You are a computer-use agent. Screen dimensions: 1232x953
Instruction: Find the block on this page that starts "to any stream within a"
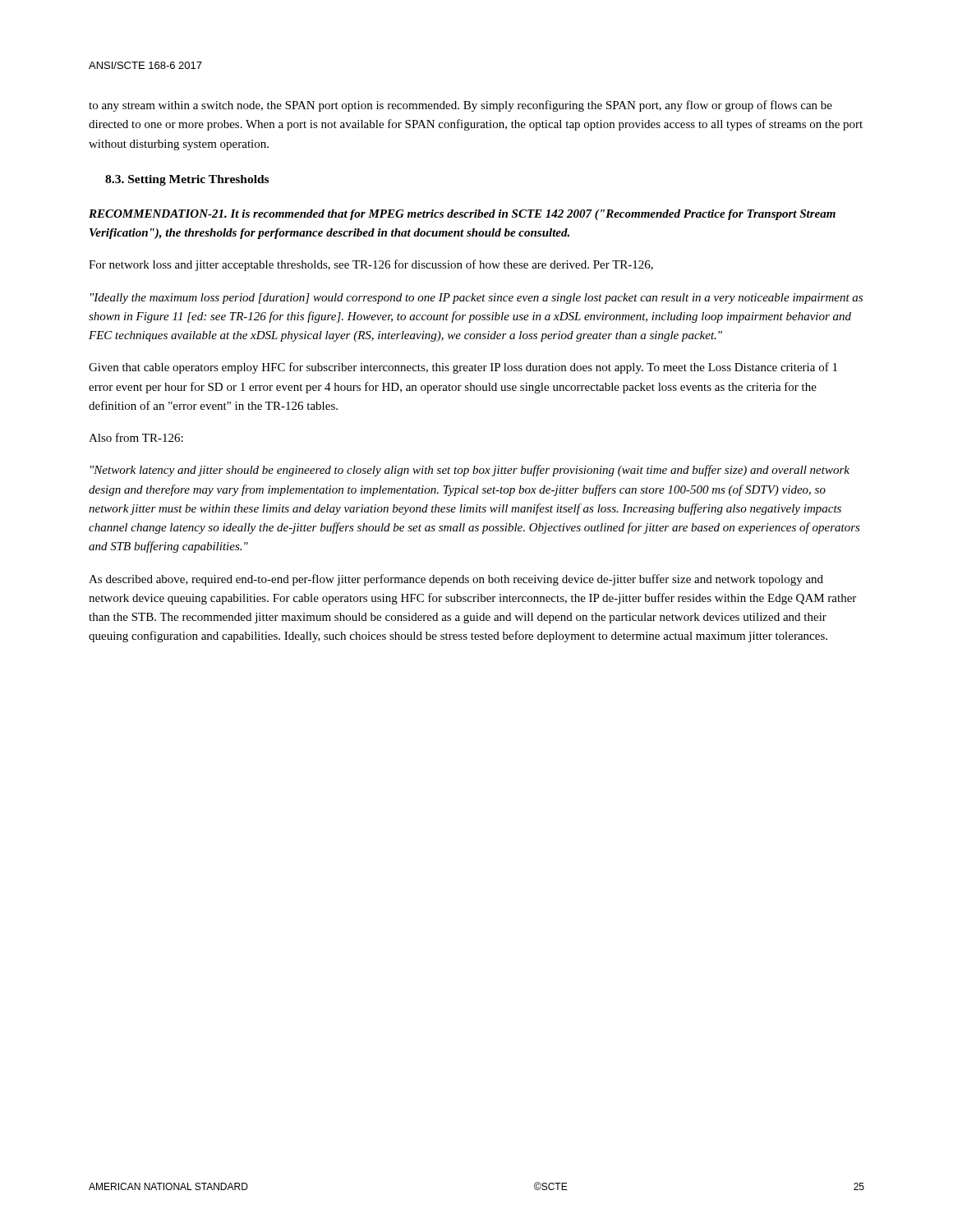[476, 124]
